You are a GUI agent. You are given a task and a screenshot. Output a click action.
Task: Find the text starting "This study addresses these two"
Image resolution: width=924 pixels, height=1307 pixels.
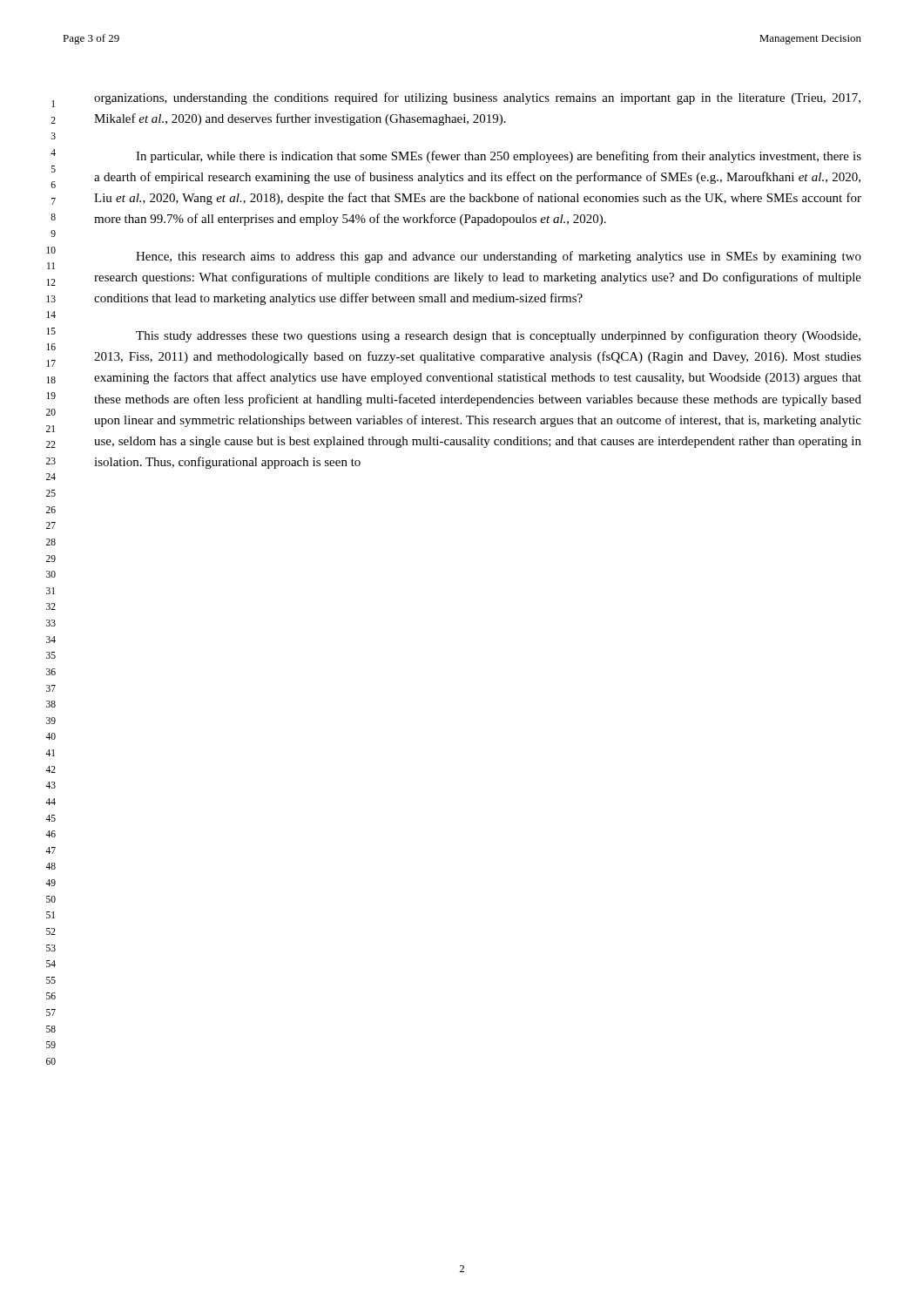[478, 399]
